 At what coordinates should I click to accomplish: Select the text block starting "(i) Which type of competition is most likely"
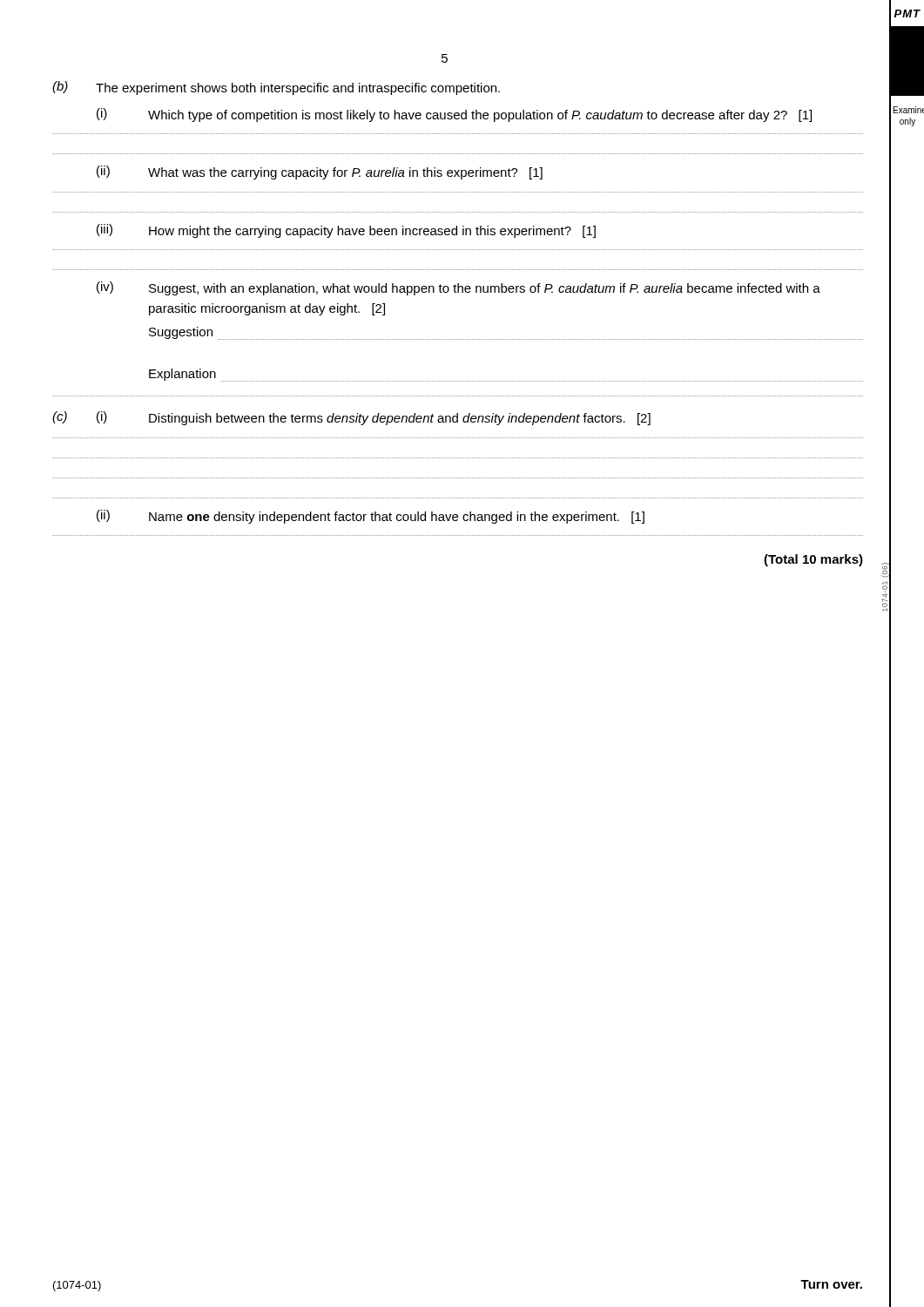[458, 130]
